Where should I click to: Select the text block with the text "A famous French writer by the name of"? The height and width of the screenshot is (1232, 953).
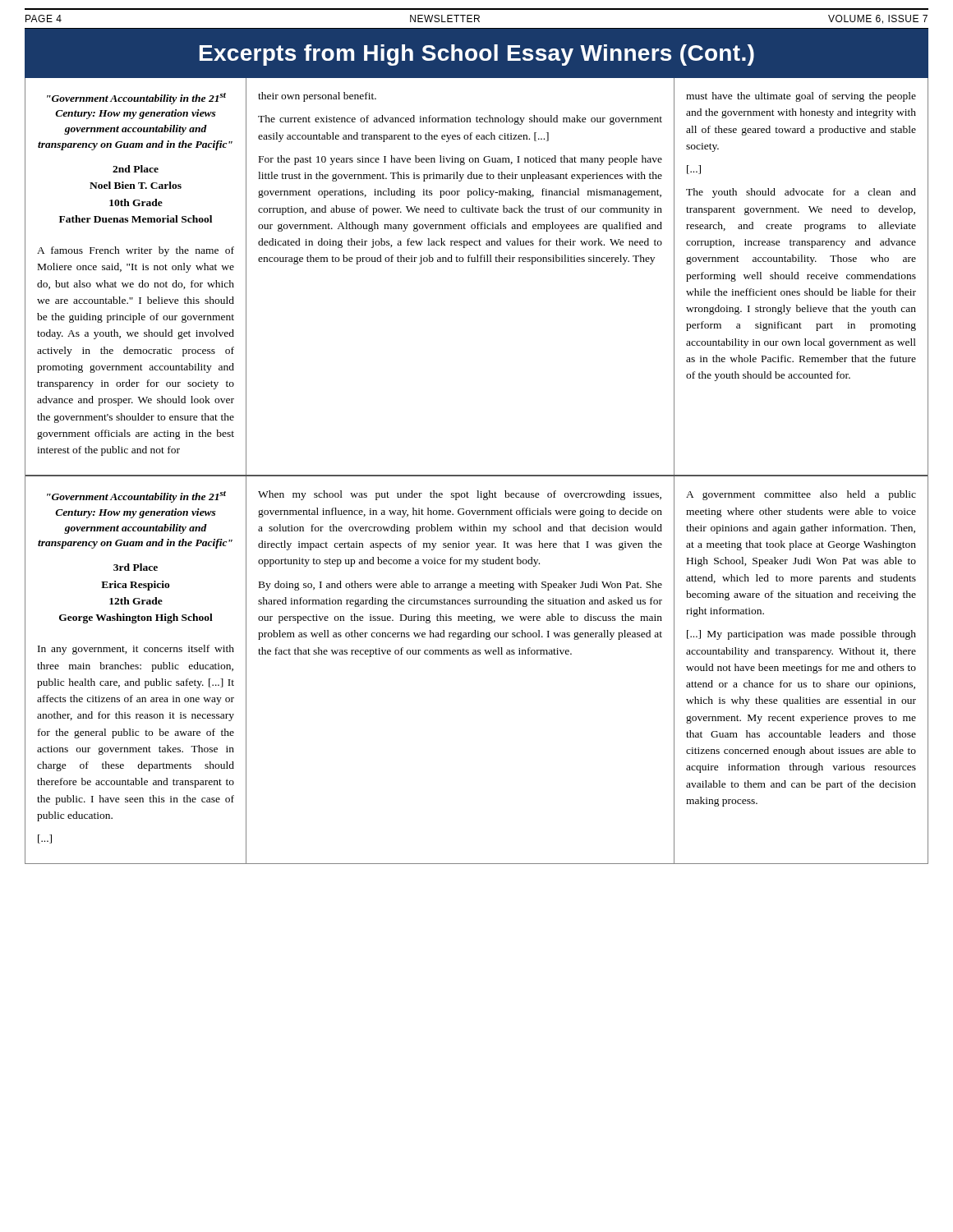[136, 350]
